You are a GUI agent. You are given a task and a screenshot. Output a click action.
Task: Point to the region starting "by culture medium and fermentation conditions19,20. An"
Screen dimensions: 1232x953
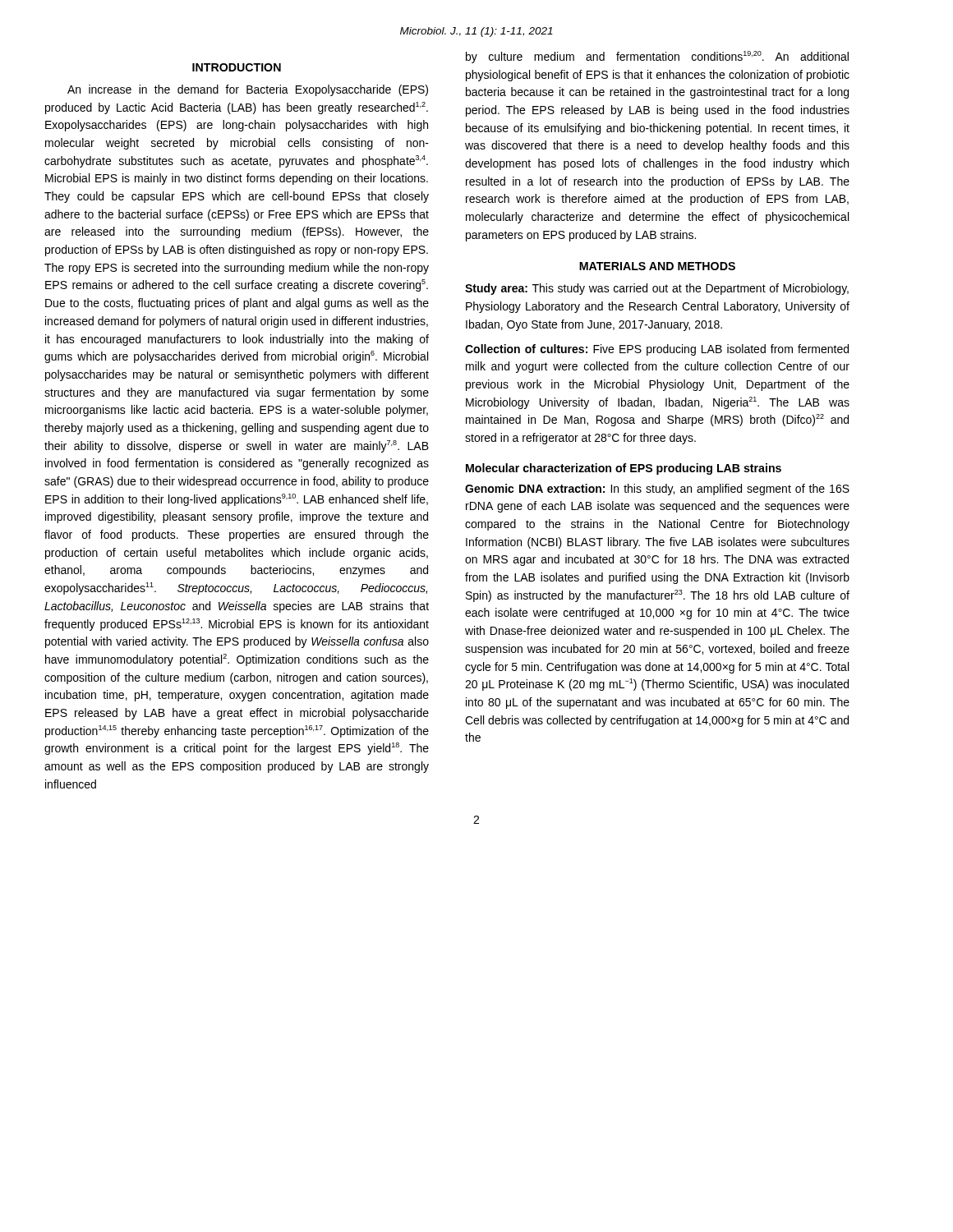click(657, 145)
